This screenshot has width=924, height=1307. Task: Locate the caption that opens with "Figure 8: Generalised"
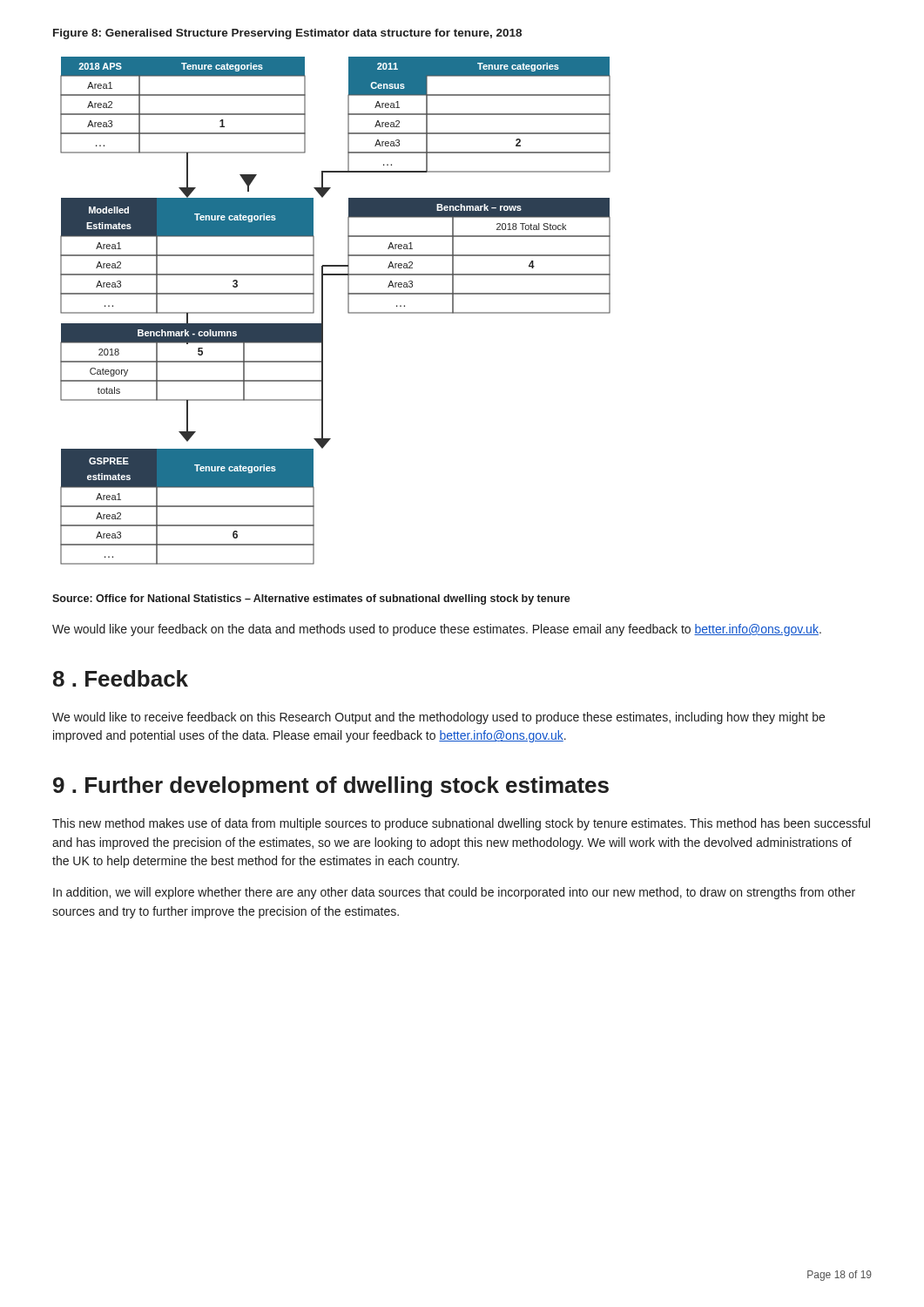(287, 33)
